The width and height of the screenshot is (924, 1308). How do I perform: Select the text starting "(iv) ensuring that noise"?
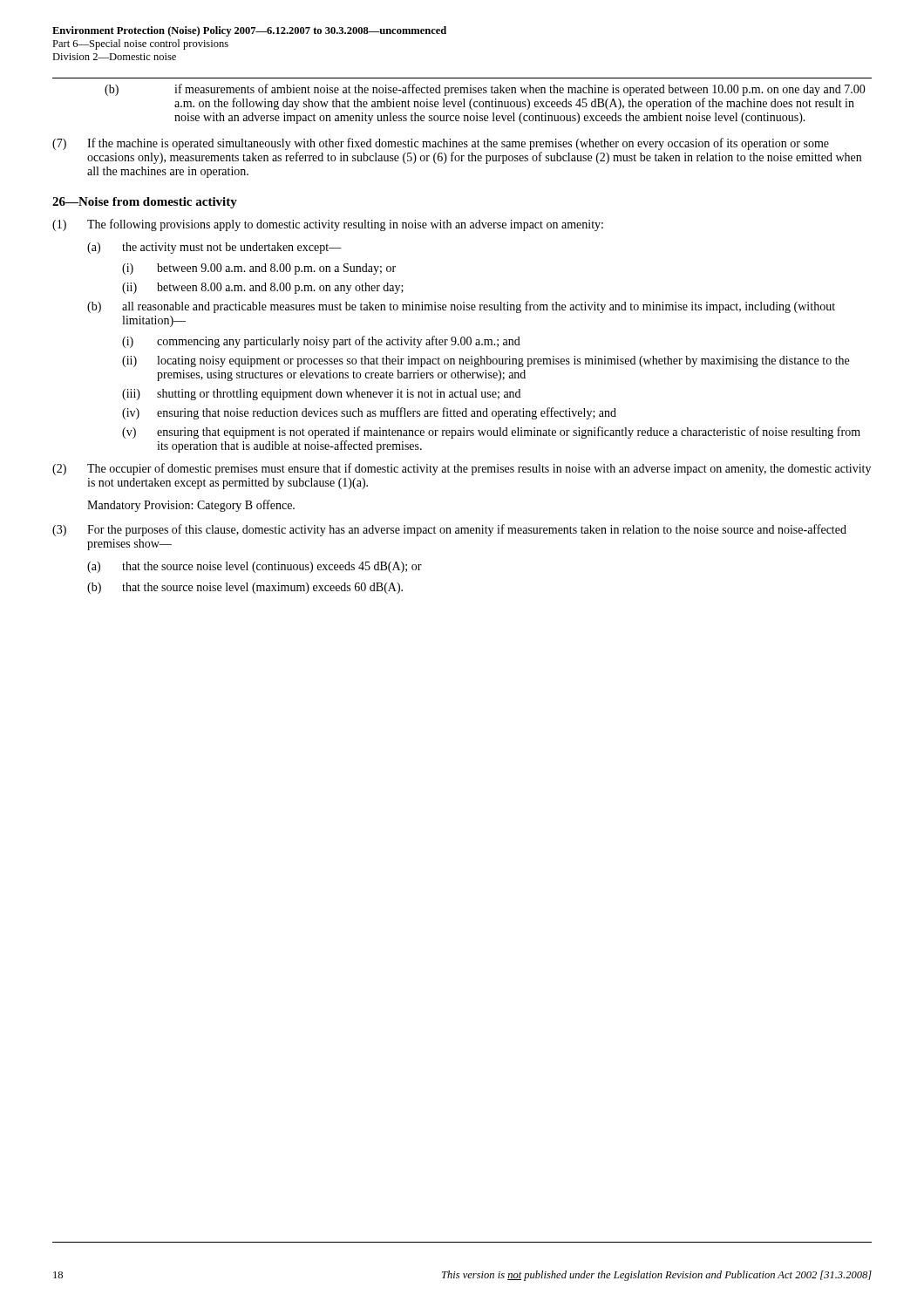tap(497, 413)
